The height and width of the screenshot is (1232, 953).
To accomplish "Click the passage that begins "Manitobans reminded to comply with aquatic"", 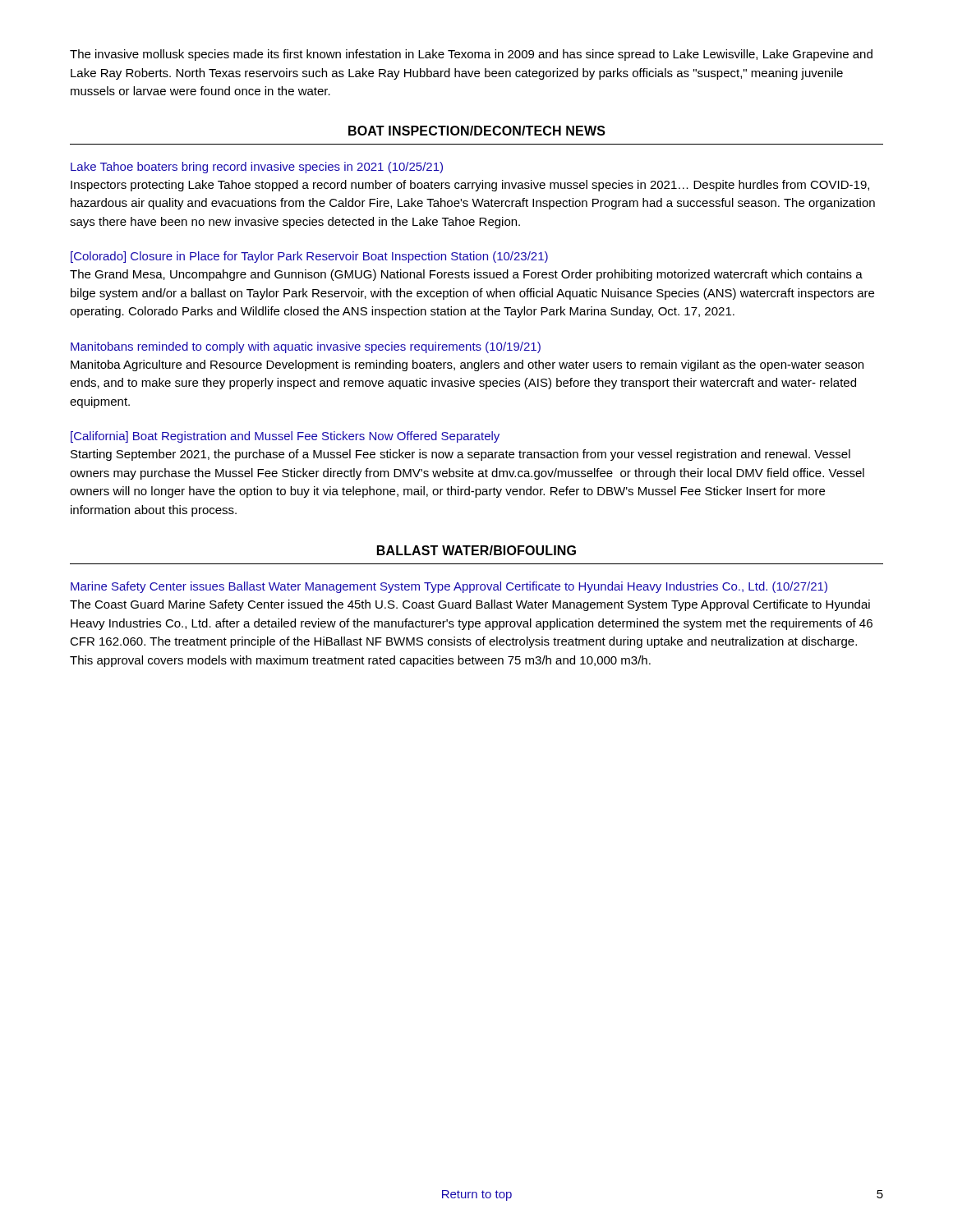I will point(305,346).
